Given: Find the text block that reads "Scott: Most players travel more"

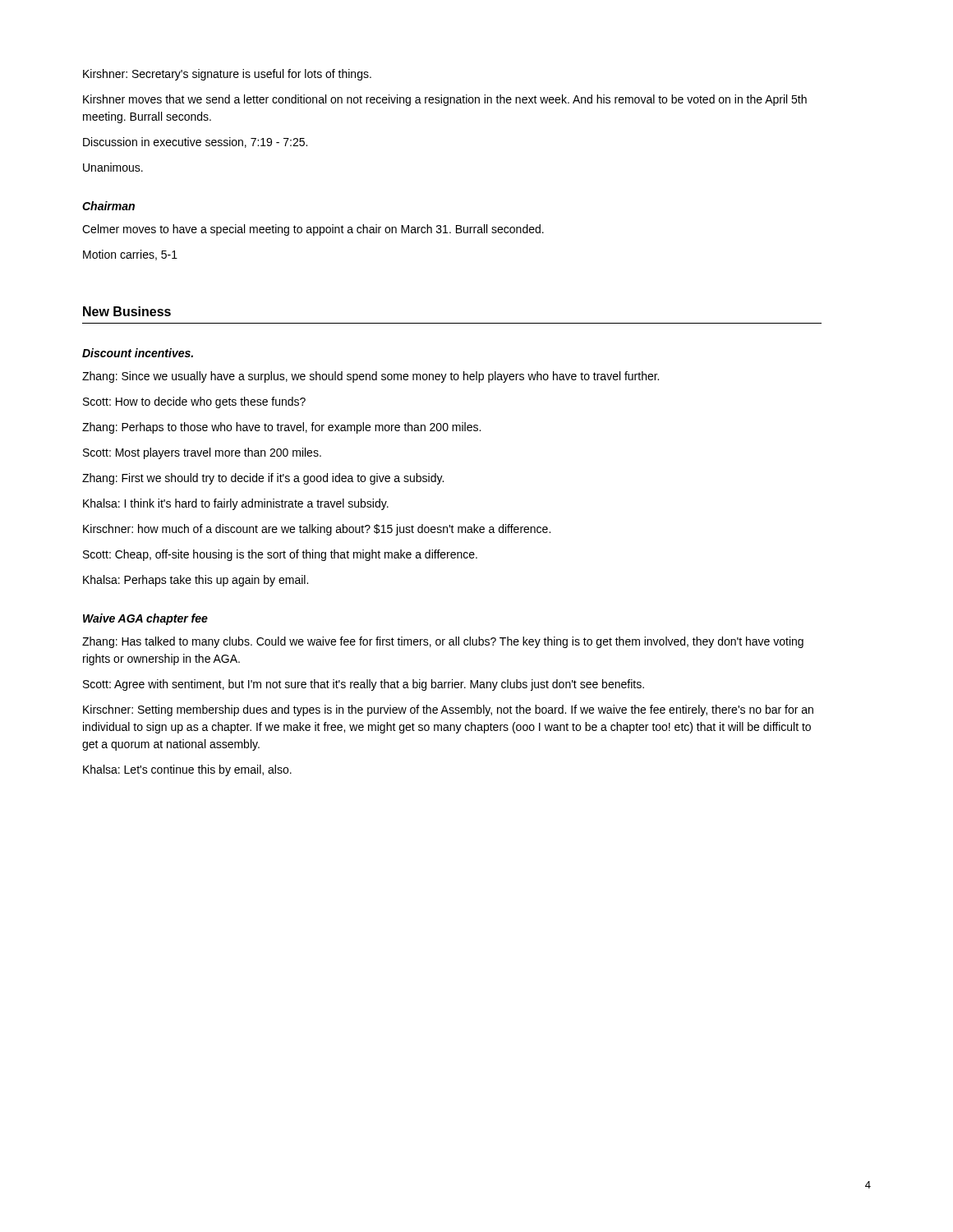Looking at the screenshot, I should (202, 453).
